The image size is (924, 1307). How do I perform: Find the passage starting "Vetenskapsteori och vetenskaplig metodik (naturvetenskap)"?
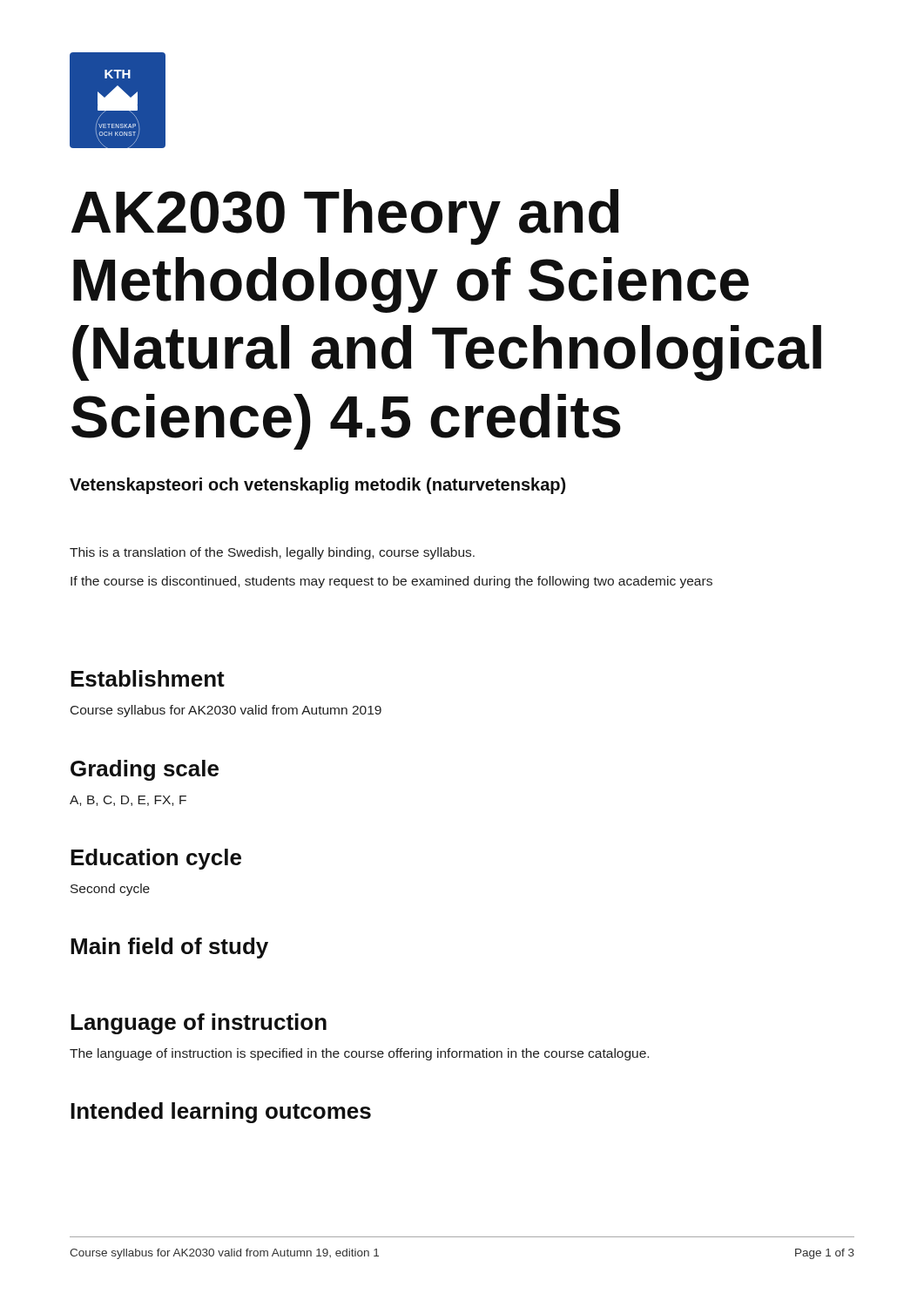(x=318, y=484)
